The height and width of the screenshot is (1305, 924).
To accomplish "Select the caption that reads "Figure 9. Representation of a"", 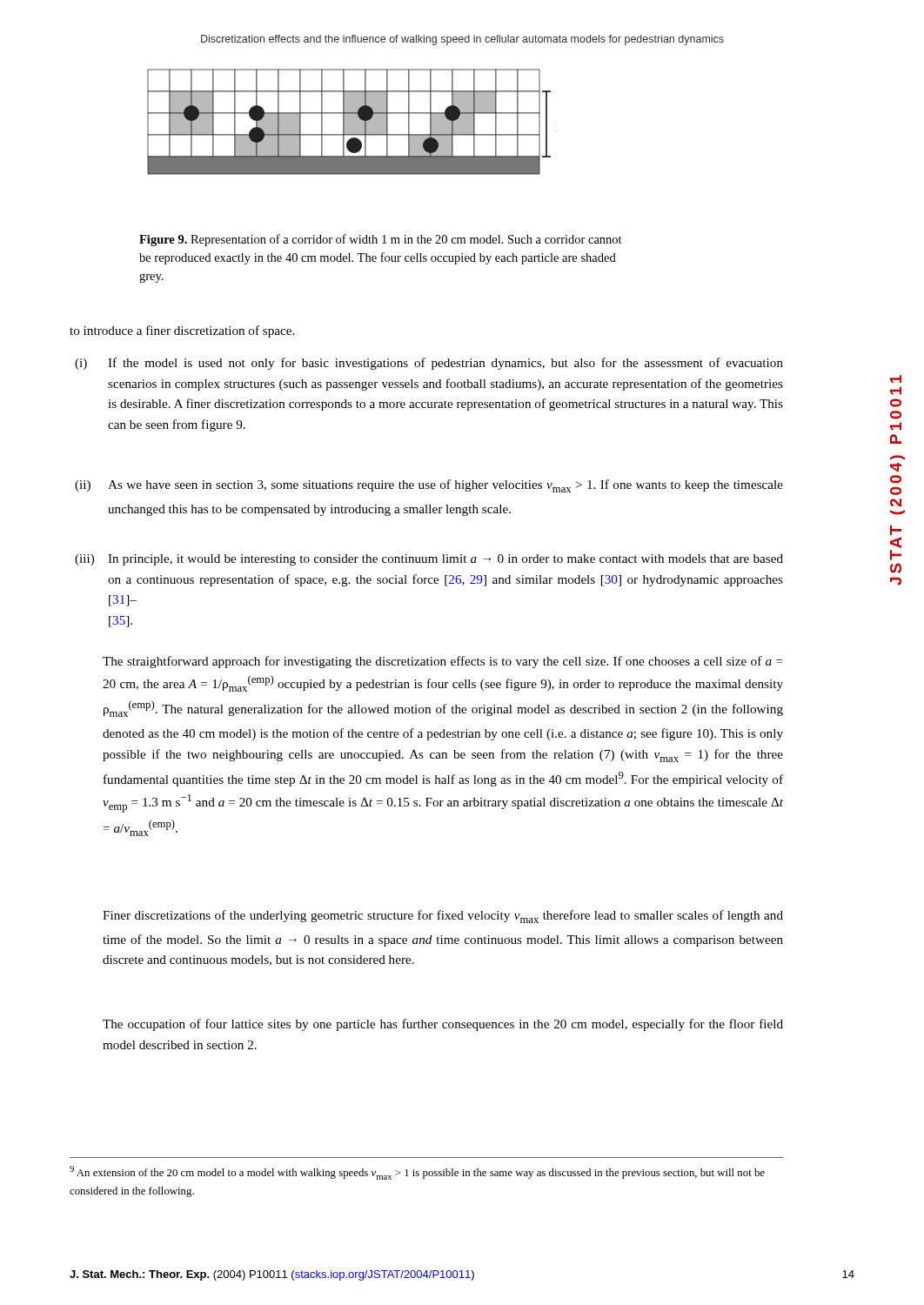I will (381, 258).
